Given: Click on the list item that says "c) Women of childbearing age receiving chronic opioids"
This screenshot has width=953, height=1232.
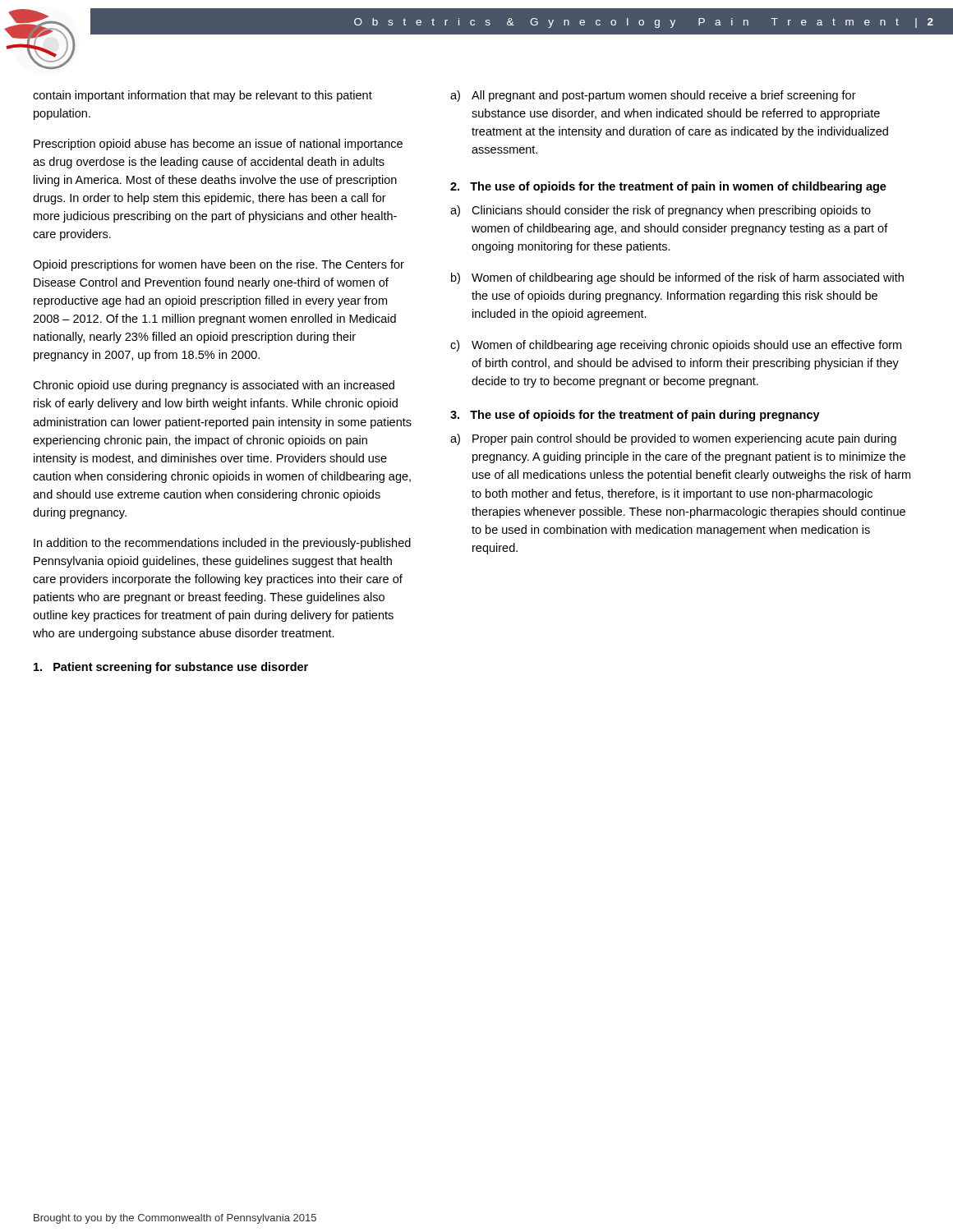Looking at the screenshot, I should click(x=681, y=363).
